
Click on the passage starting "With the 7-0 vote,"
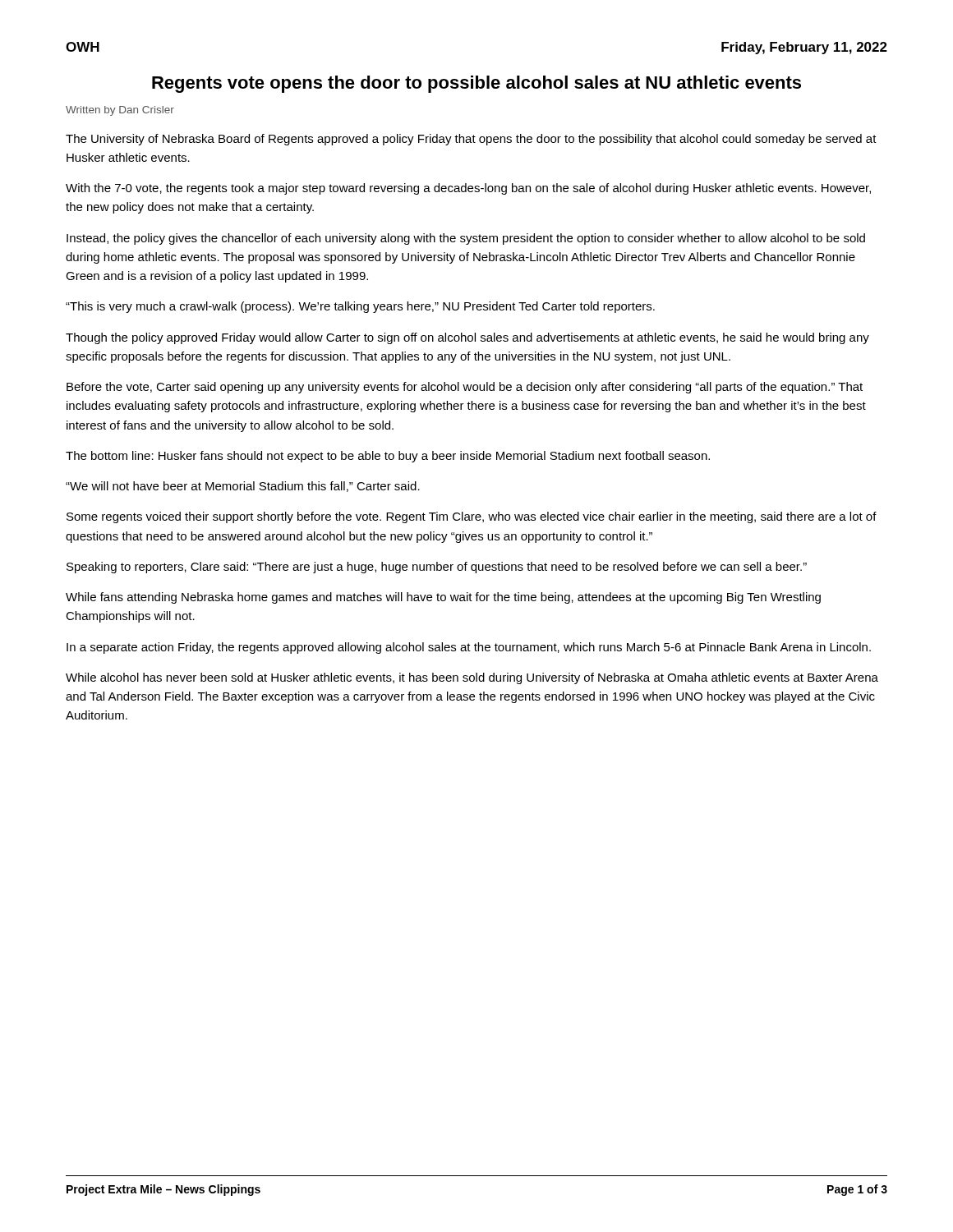[x=469, y=197]
